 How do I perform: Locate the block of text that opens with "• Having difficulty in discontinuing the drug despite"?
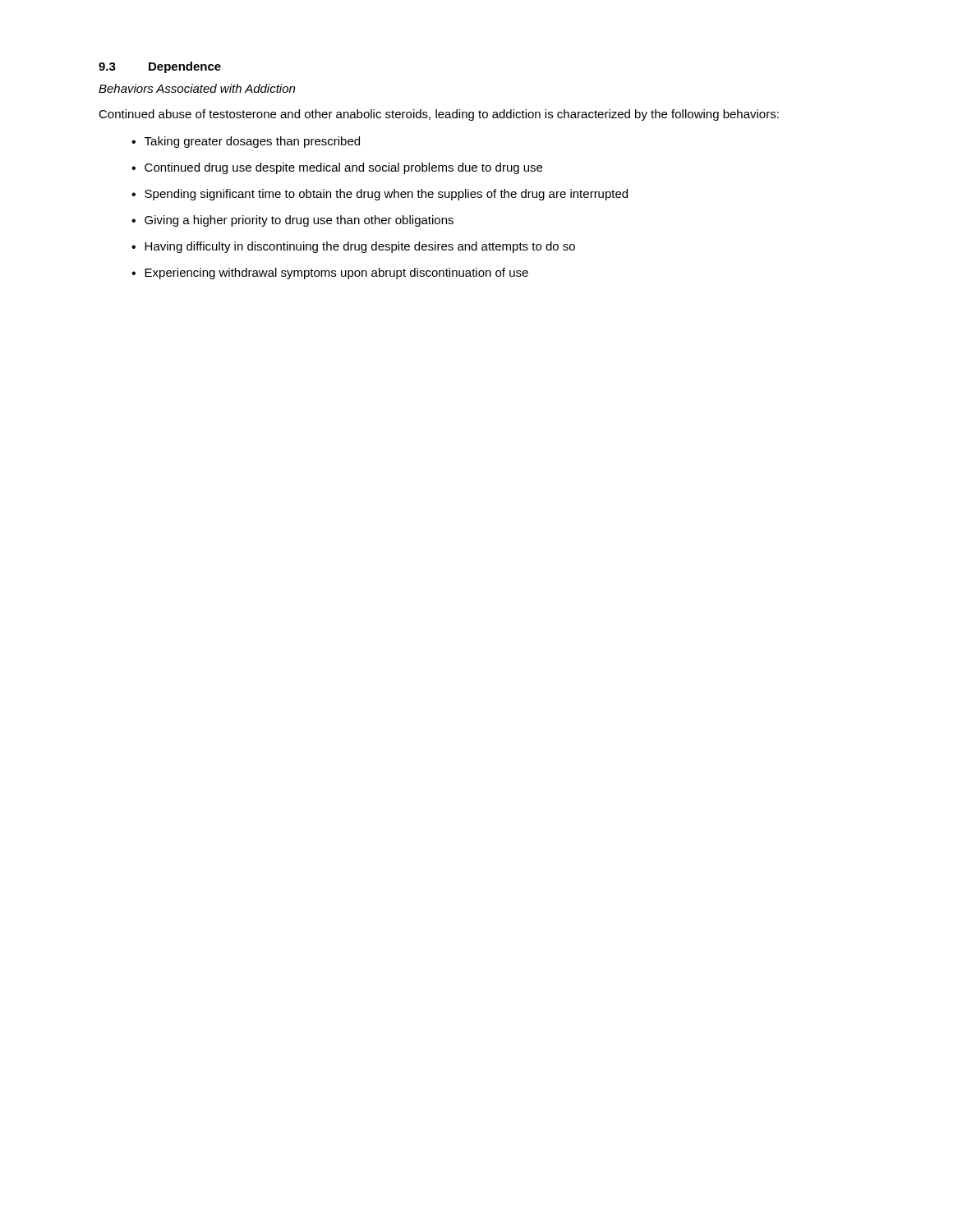pos(354,247)
